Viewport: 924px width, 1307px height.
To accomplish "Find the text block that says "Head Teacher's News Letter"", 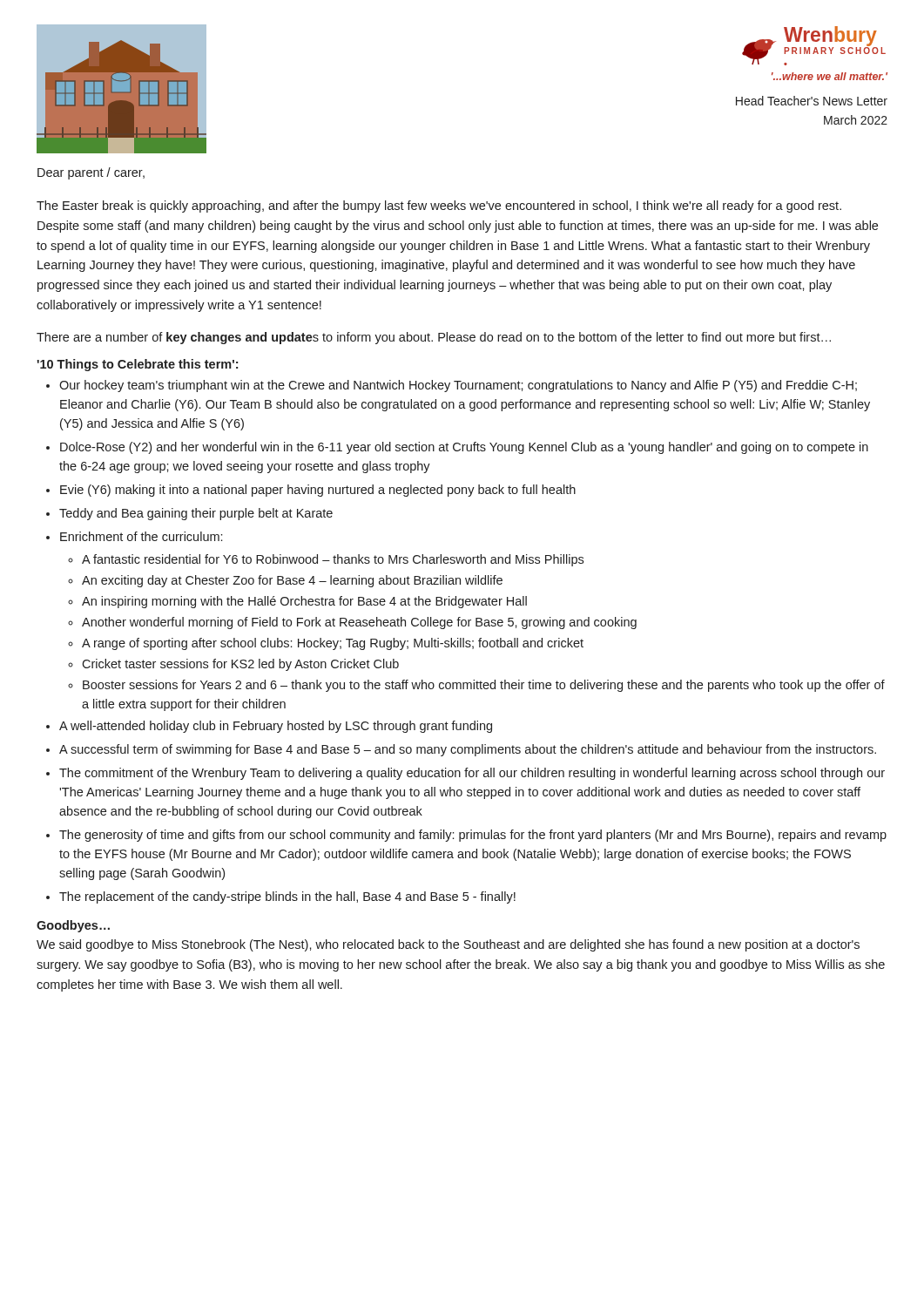I will pyautogui.click(x=811, y=111).
